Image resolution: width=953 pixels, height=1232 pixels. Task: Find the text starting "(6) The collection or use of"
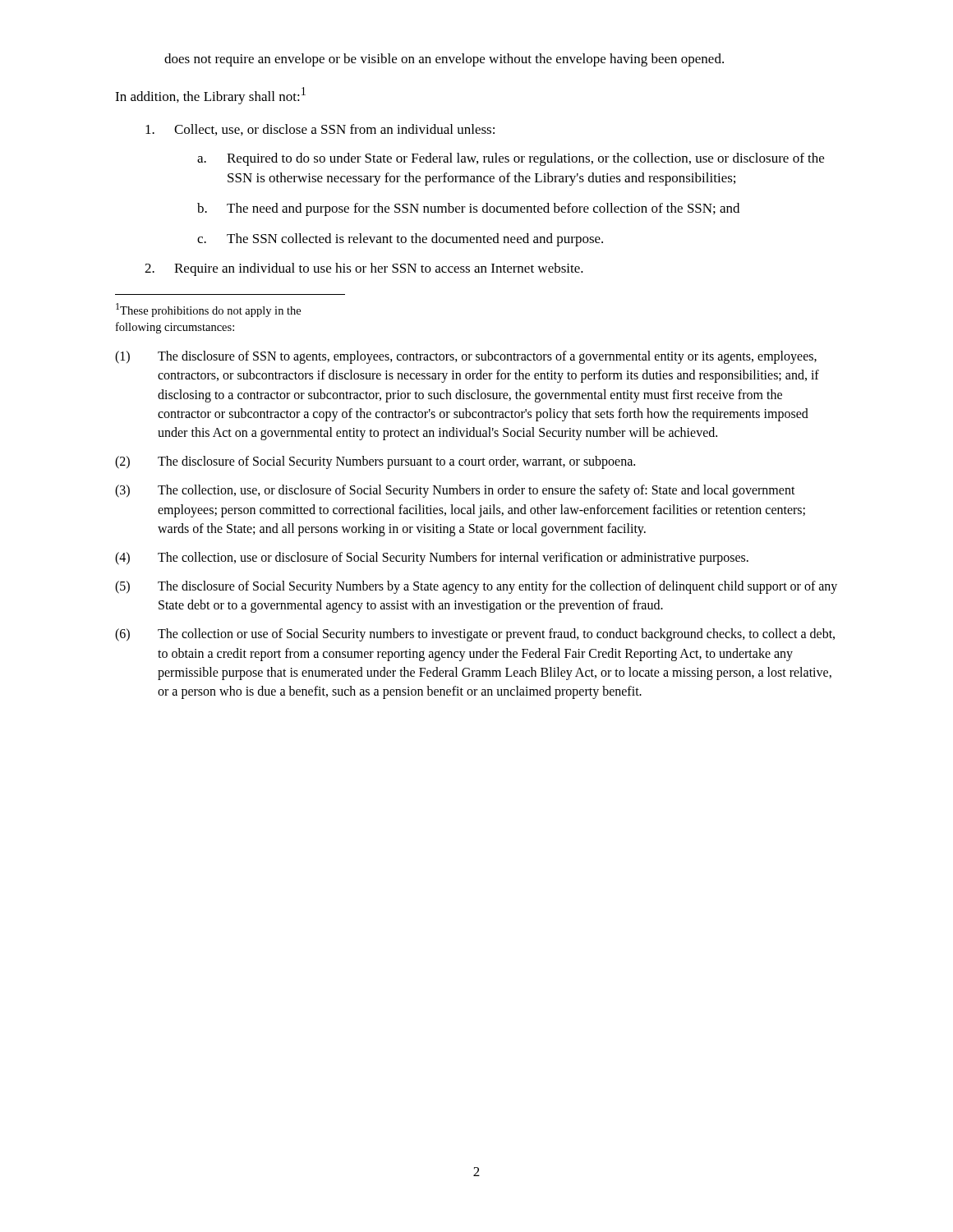point(476,663)
